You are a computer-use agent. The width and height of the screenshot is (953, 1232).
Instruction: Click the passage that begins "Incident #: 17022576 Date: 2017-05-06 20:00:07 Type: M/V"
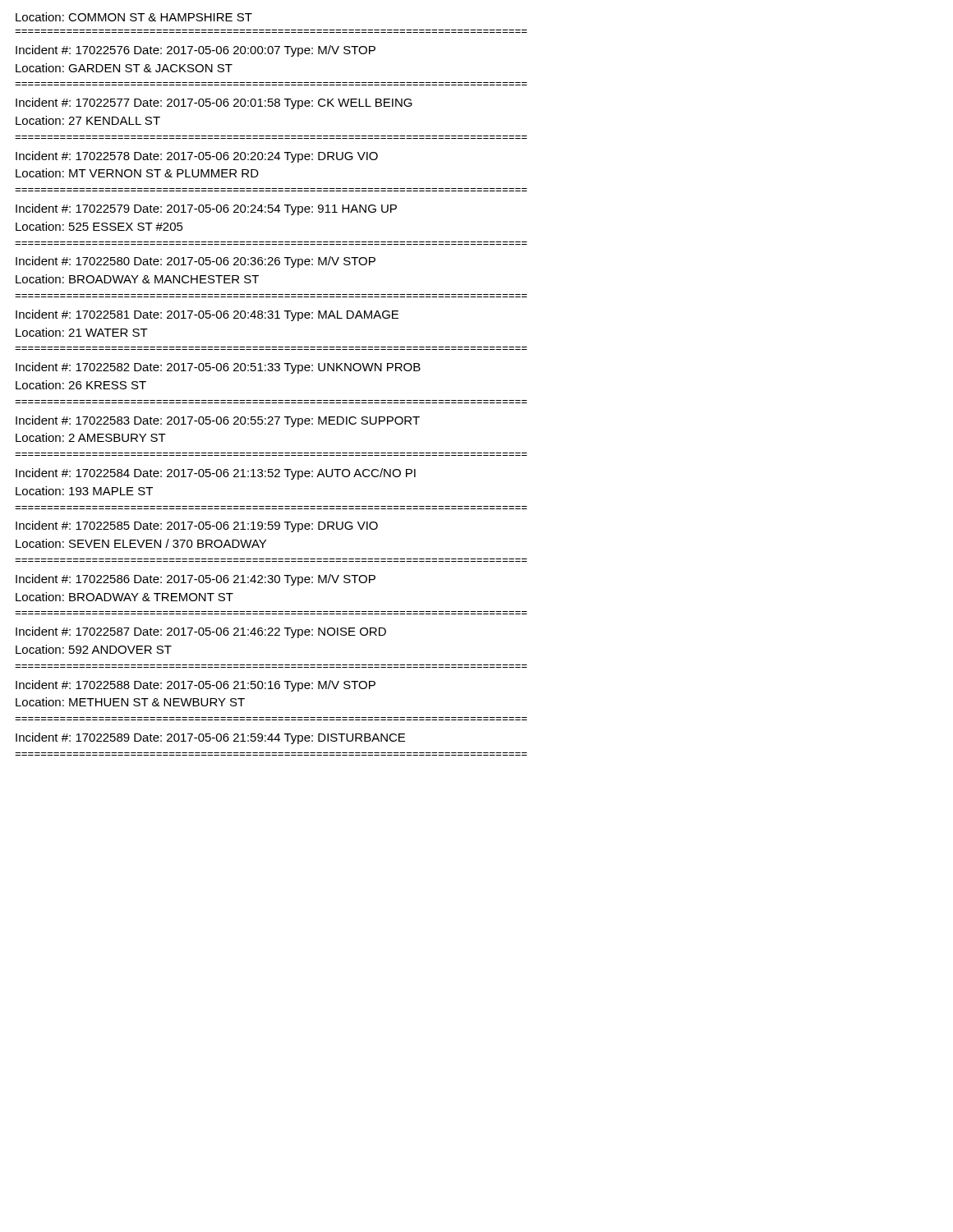[195, 59]
